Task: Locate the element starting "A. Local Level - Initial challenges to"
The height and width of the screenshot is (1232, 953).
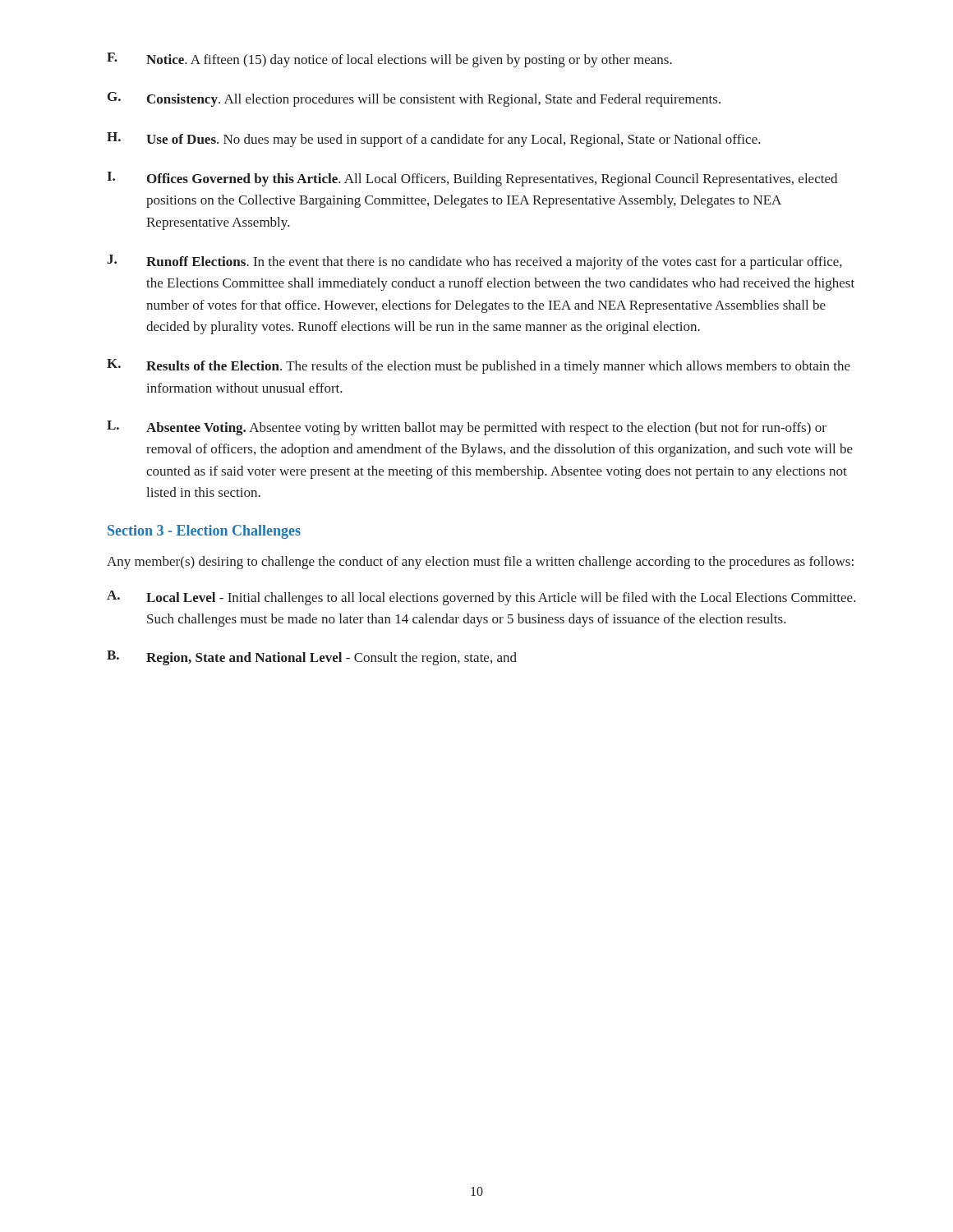Action: [x=485, y=609]
